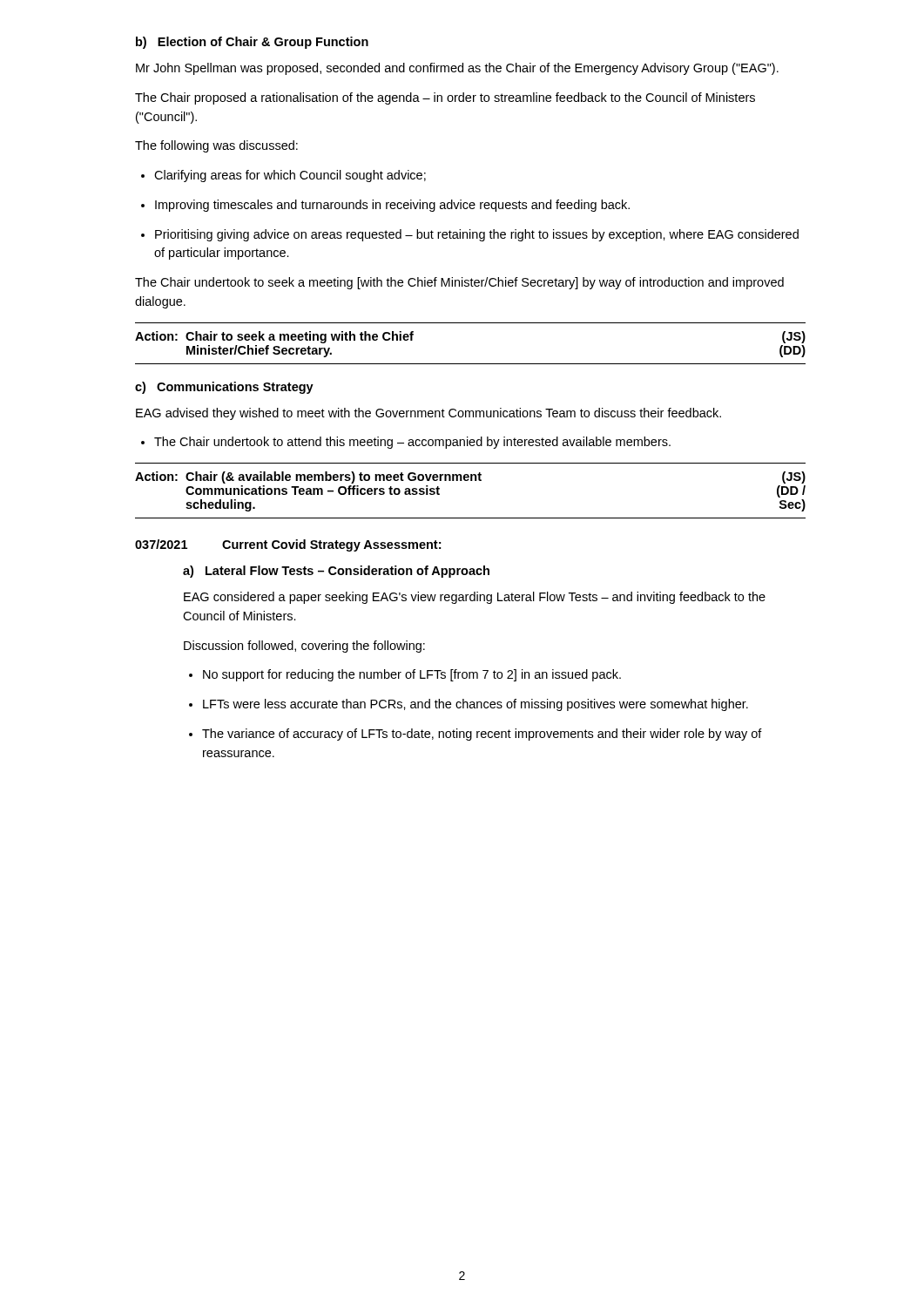The image size is (924, 1307).
Task: Point to the passage starting "LFTs were less accurate than PCRs, and the"
Action: [x=494, y=705]
